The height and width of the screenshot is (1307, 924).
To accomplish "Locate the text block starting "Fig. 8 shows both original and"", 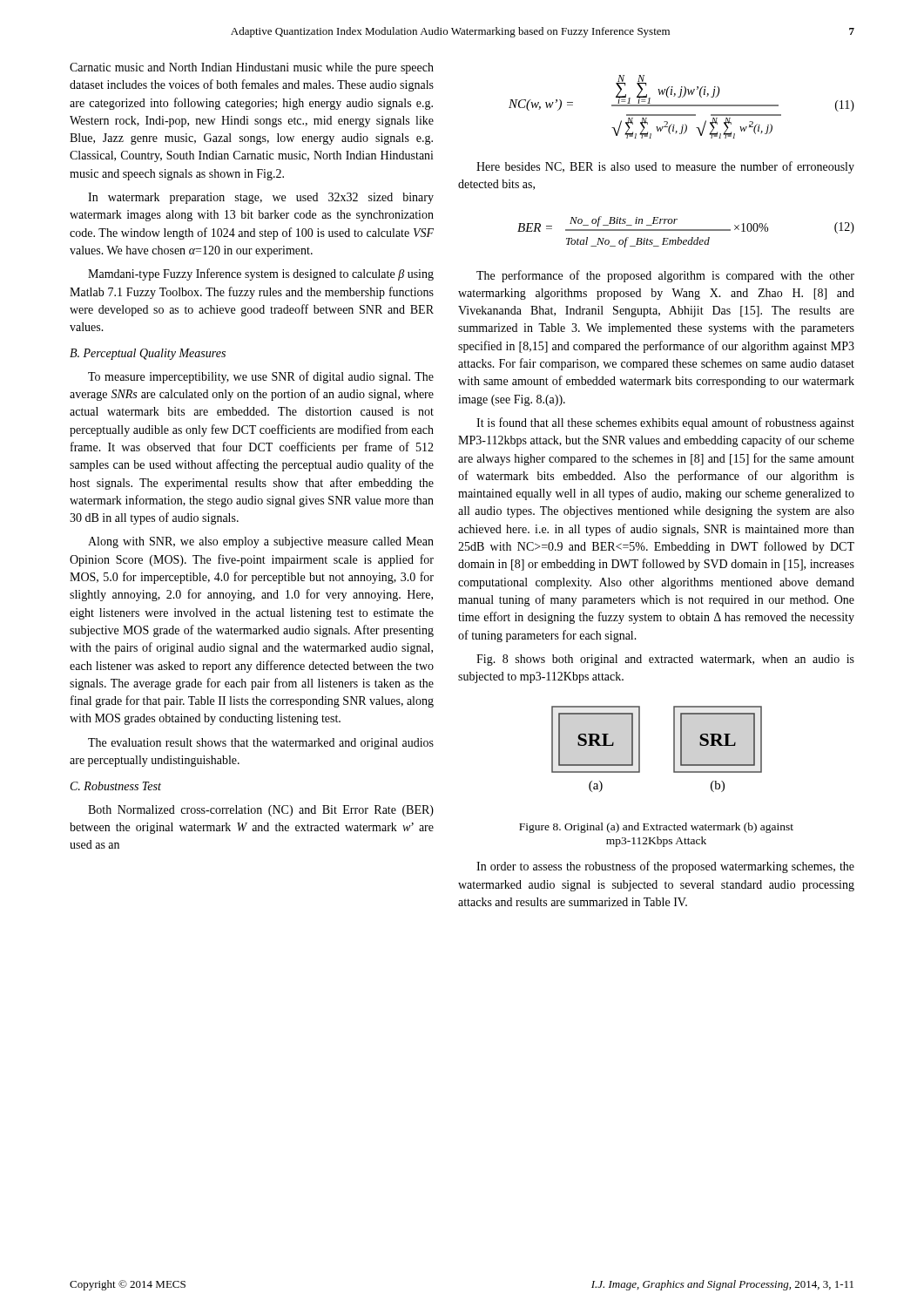I will point(656,668).
